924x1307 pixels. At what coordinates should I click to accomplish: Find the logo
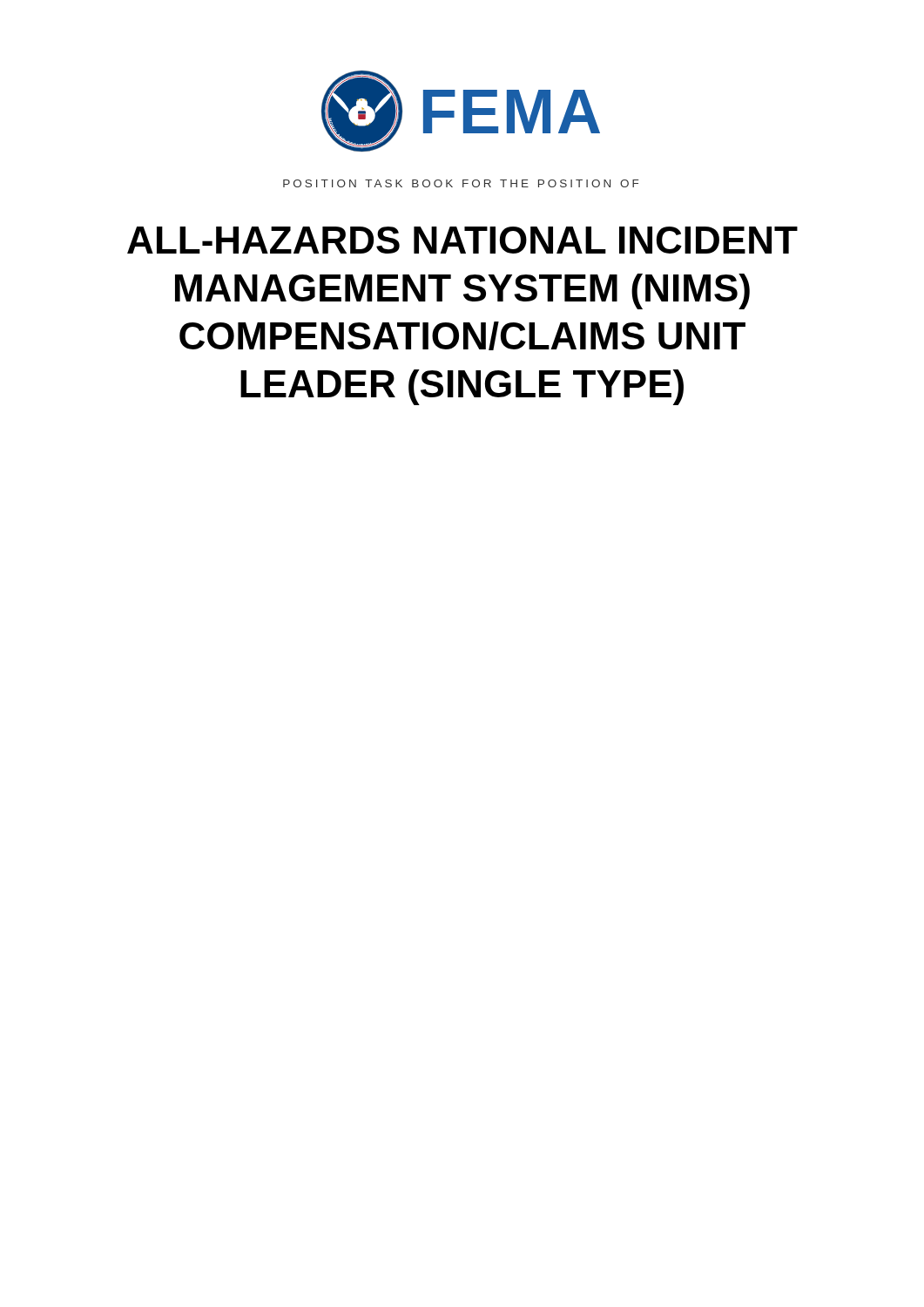462,111
